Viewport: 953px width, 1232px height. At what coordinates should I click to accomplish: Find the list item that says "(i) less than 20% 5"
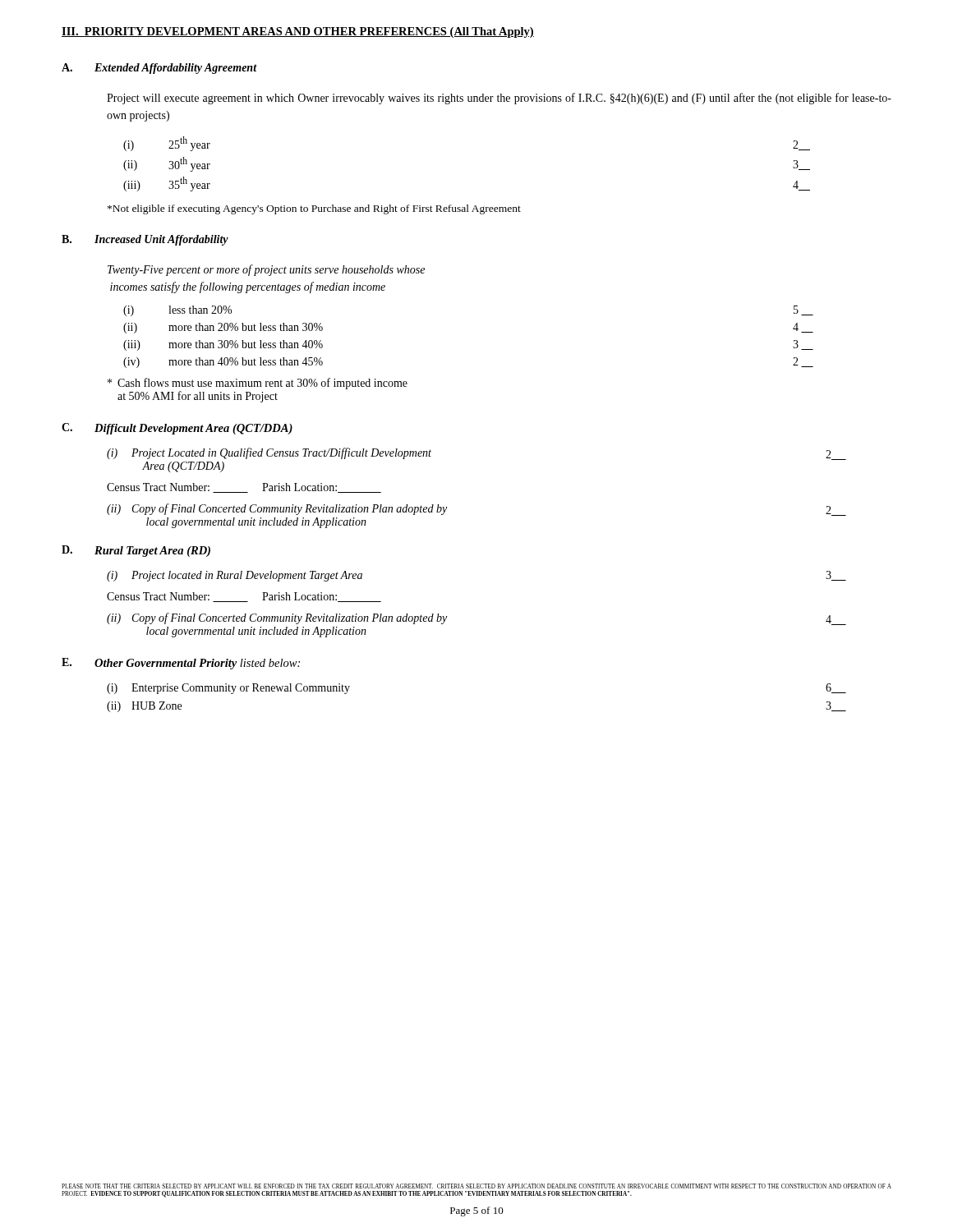coord(203,311)
